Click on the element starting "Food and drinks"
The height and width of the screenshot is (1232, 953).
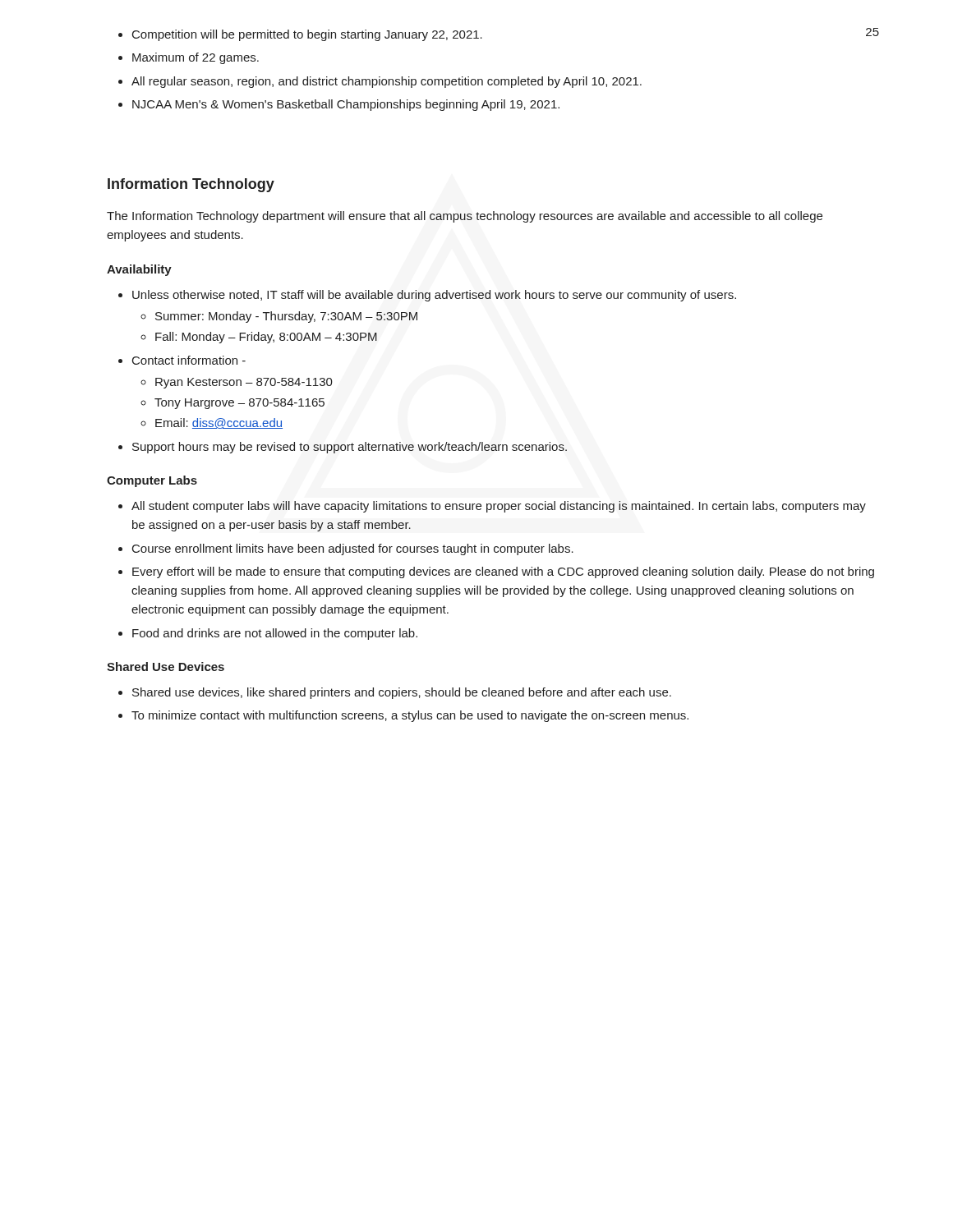tap(275, 633)
